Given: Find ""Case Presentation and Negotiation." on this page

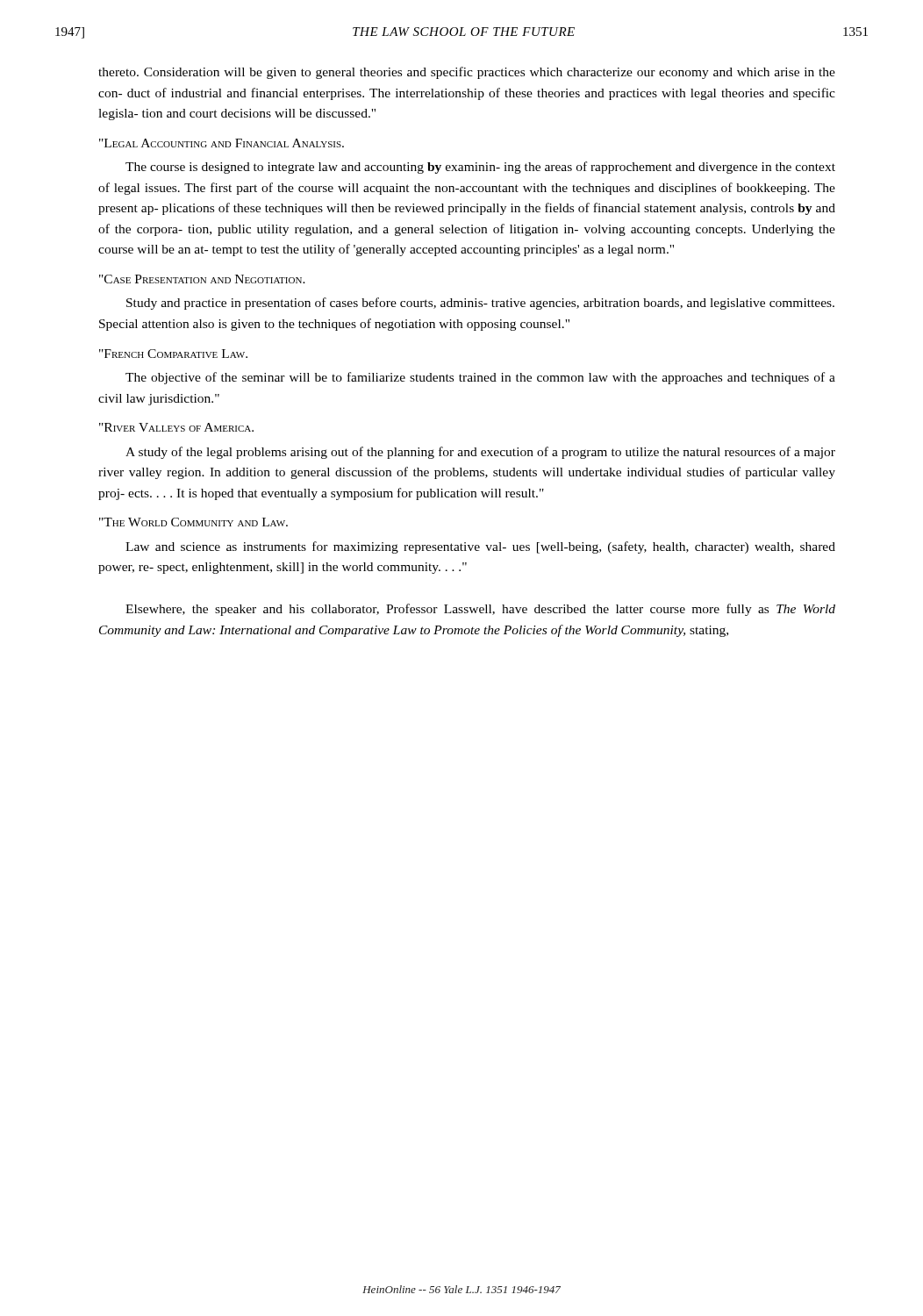Looking at the screenshot, I should [202, 278].
